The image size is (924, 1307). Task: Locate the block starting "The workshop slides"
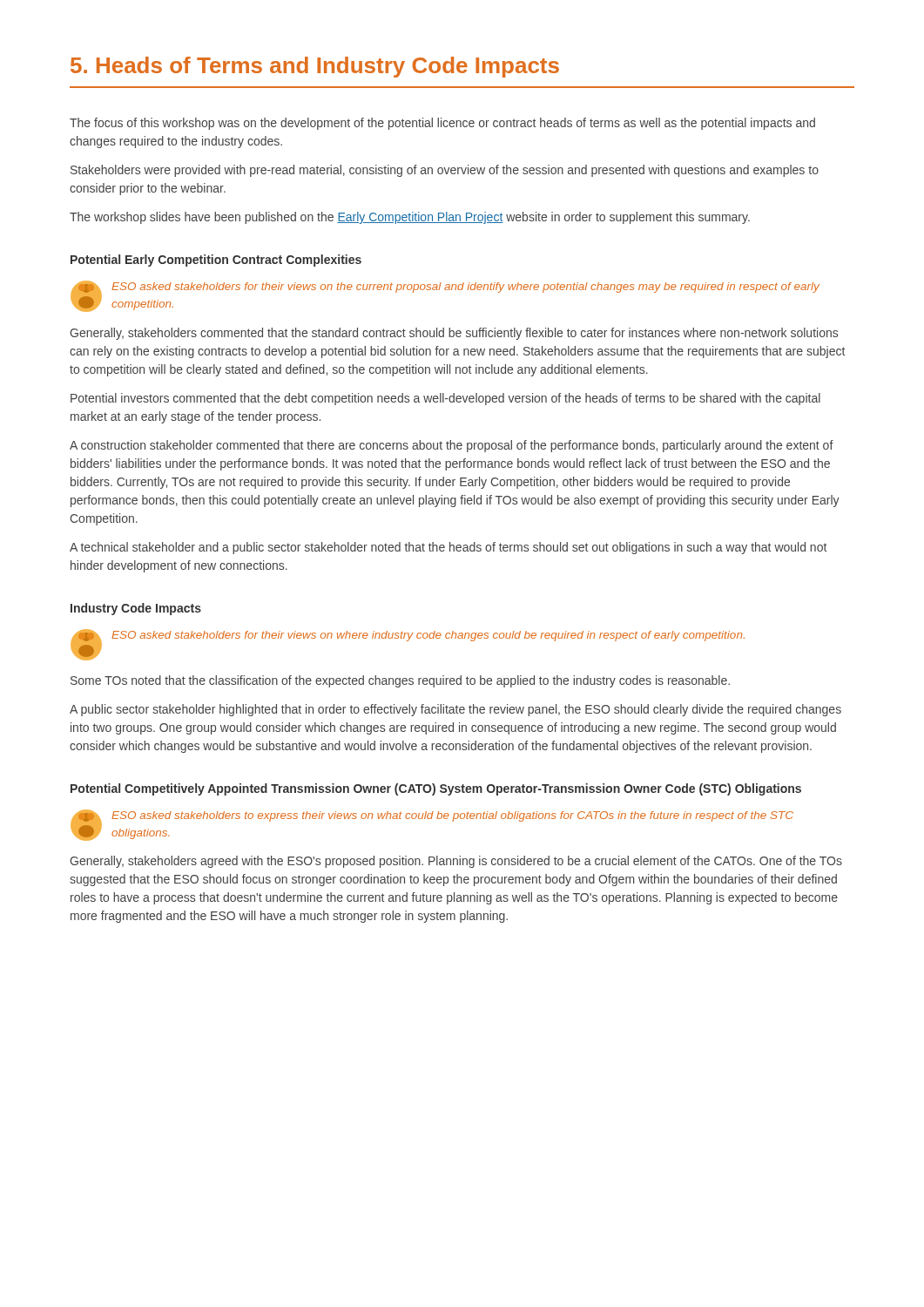tap(462, 217)
